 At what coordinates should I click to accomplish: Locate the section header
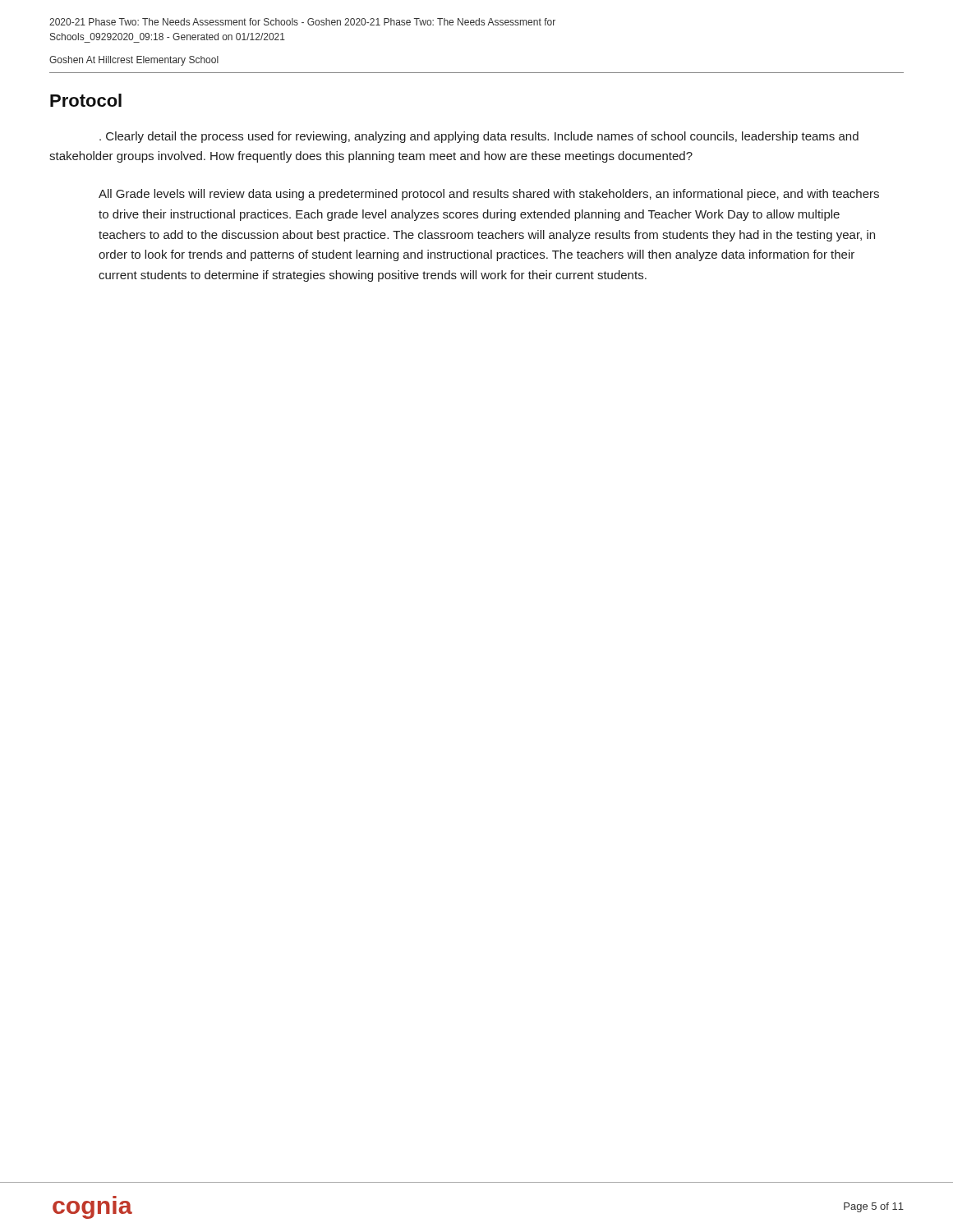click(86, 101)
